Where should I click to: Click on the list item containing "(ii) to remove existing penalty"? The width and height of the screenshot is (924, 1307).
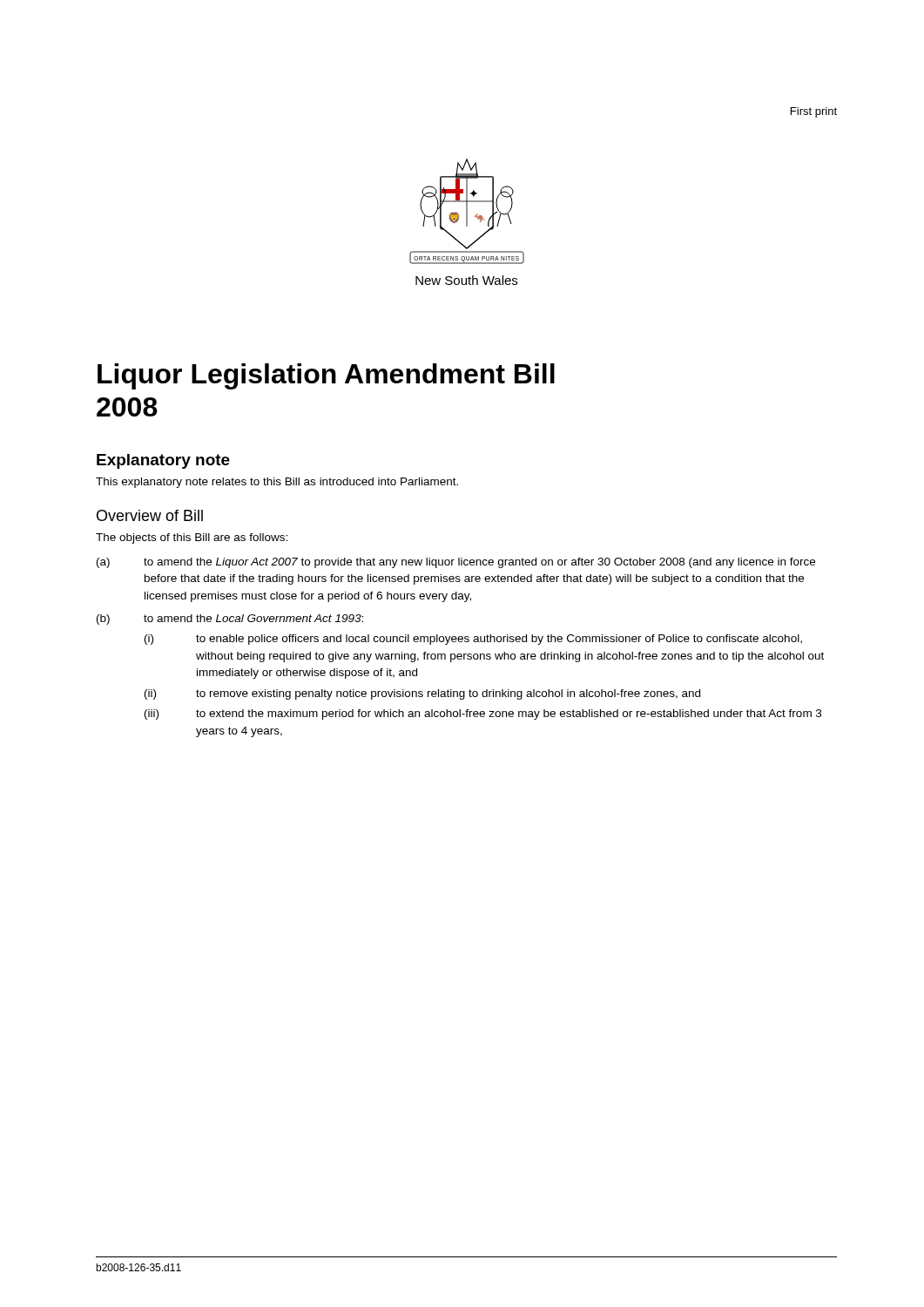pyautogui.click(x=490, y=693)
